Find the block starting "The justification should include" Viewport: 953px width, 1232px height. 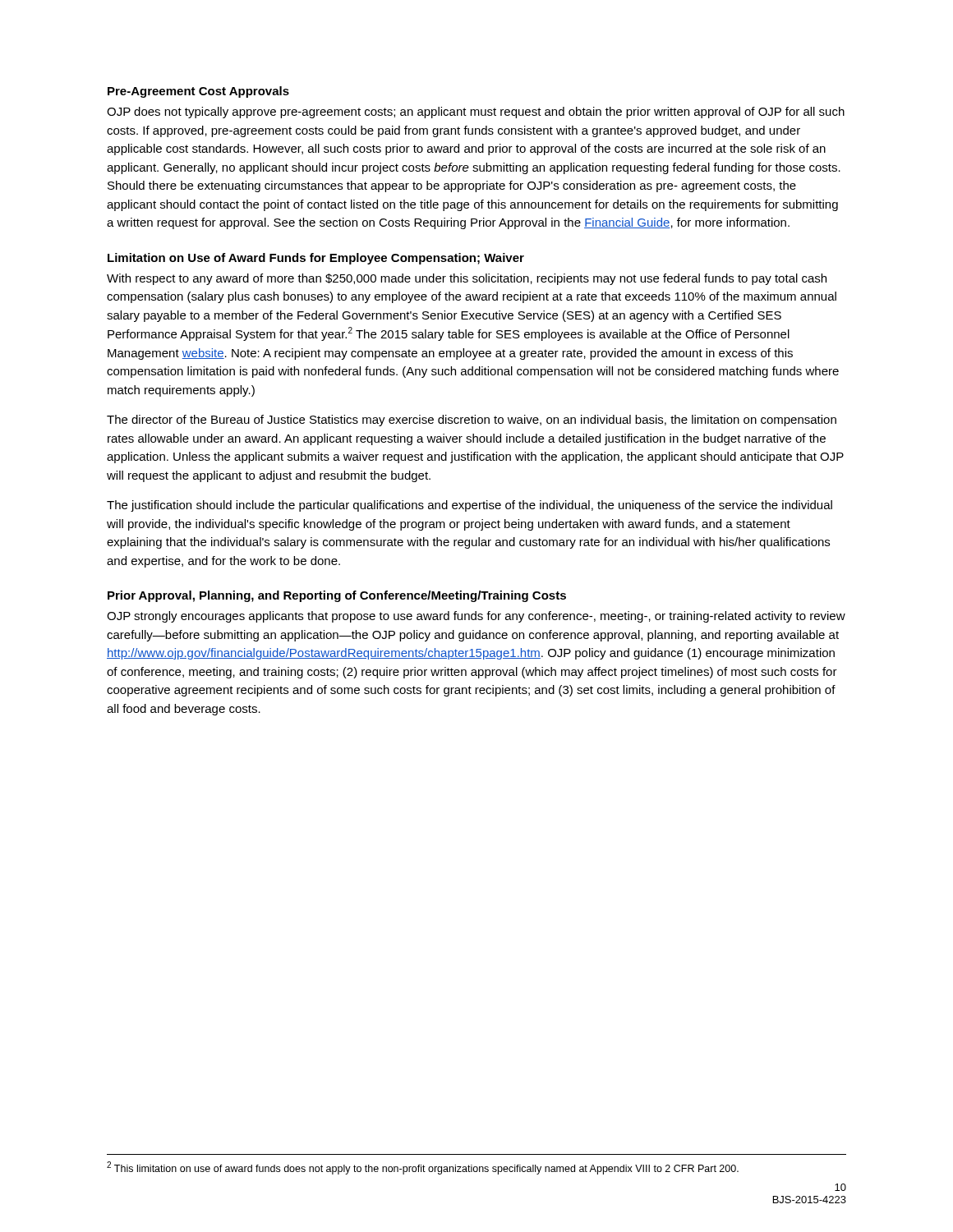[x=470, y=532]
